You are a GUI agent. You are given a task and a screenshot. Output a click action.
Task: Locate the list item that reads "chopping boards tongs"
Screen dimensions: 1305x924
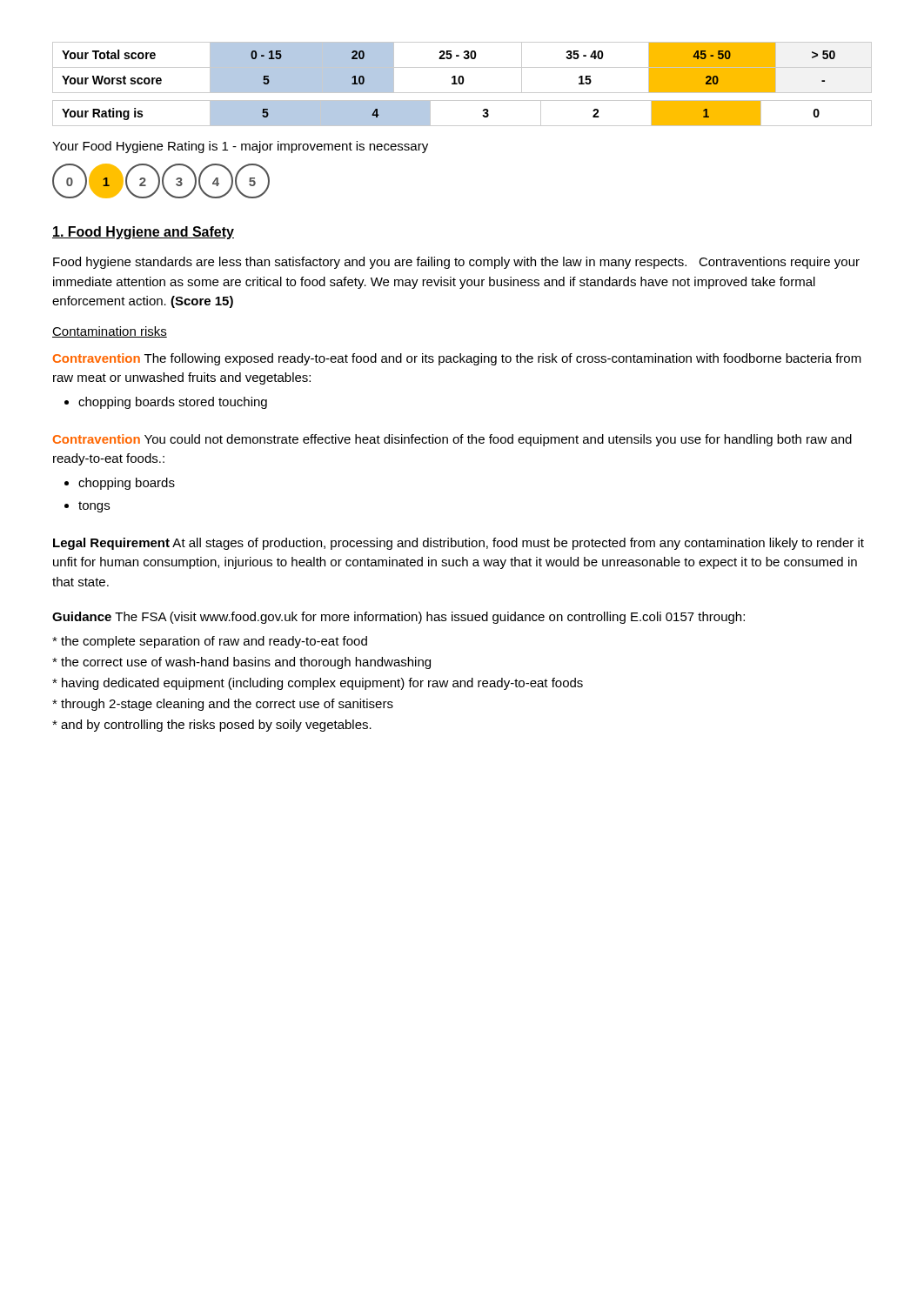(127, 484)
